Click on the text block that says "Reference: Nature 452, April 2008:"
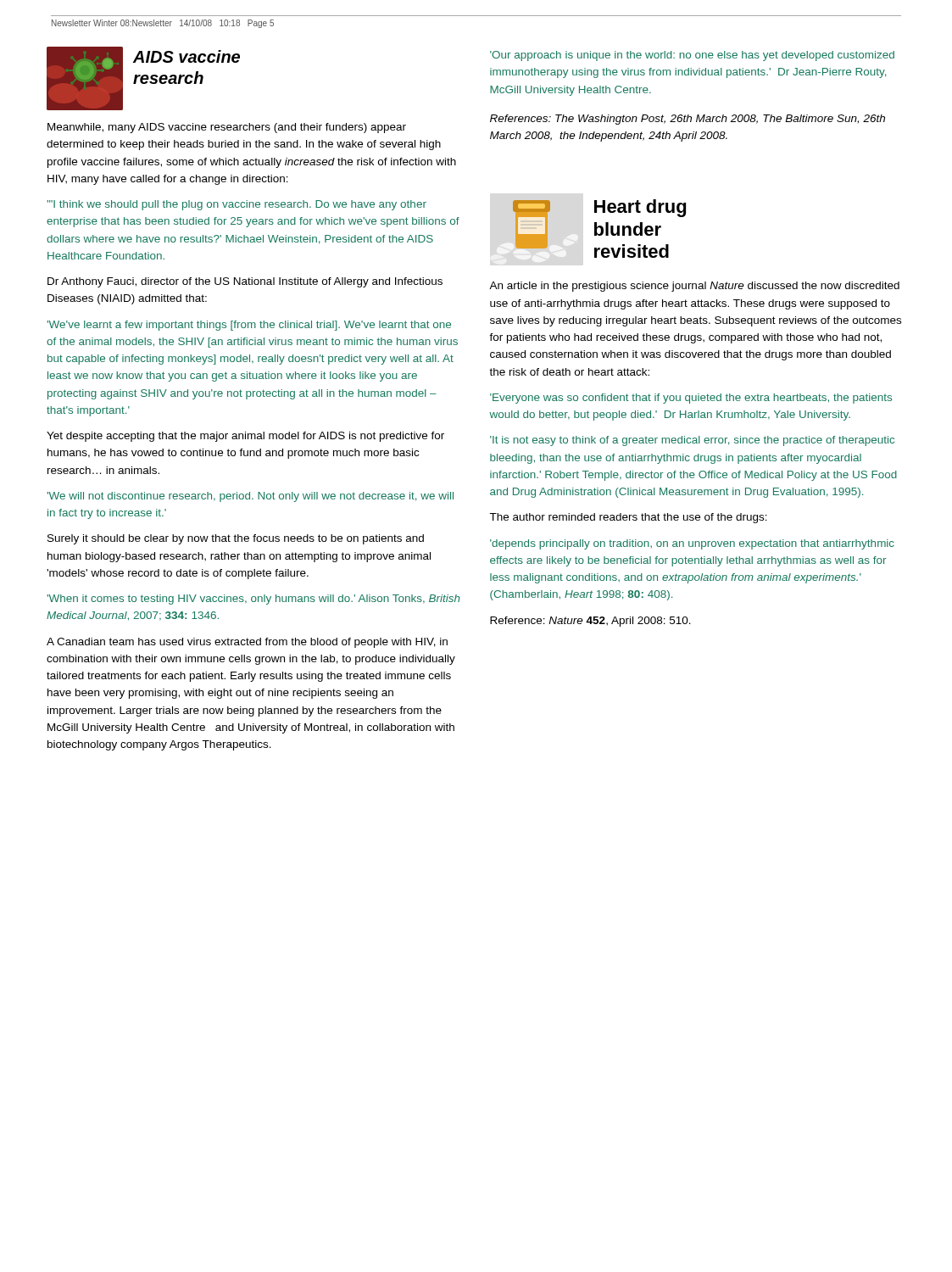The height and width of the screenshot is (1272, 952). (590, 620)
